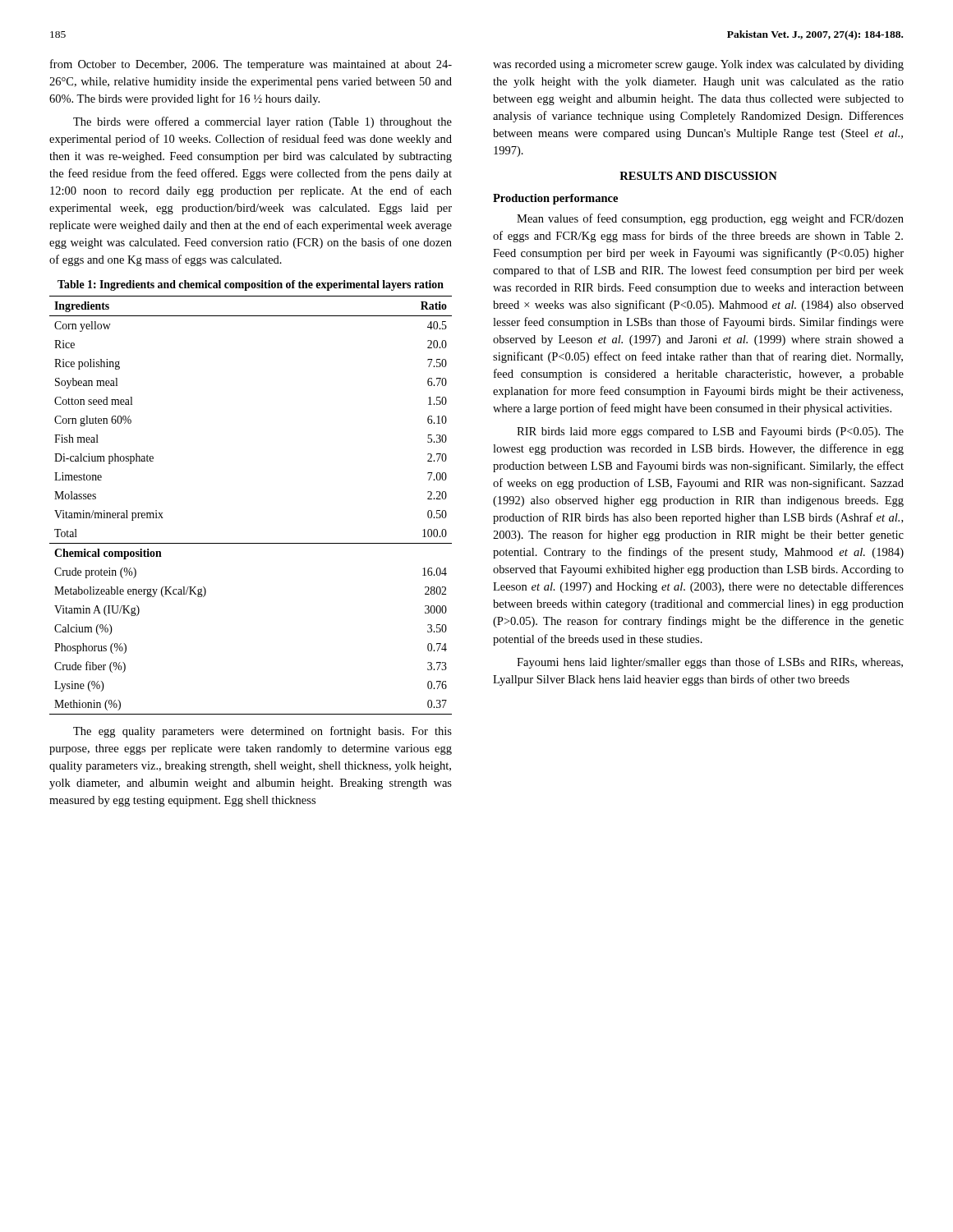
Task: Click on the element starting "Mean values of feed consumption, egg production, egg"
Action: (698, 314)
